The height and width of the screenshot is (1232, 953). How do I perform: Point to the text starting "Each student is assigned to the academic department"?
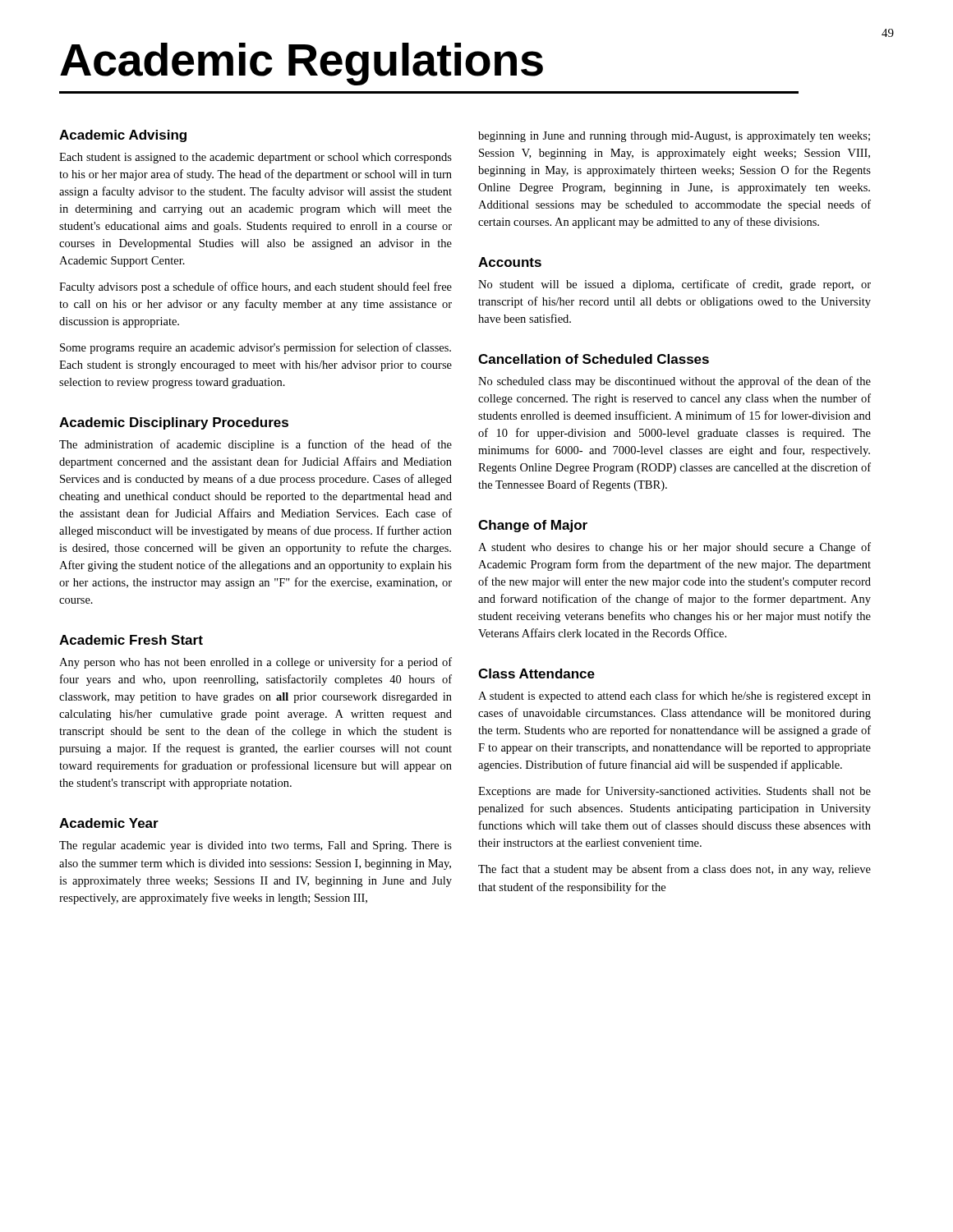pos(255,209)
